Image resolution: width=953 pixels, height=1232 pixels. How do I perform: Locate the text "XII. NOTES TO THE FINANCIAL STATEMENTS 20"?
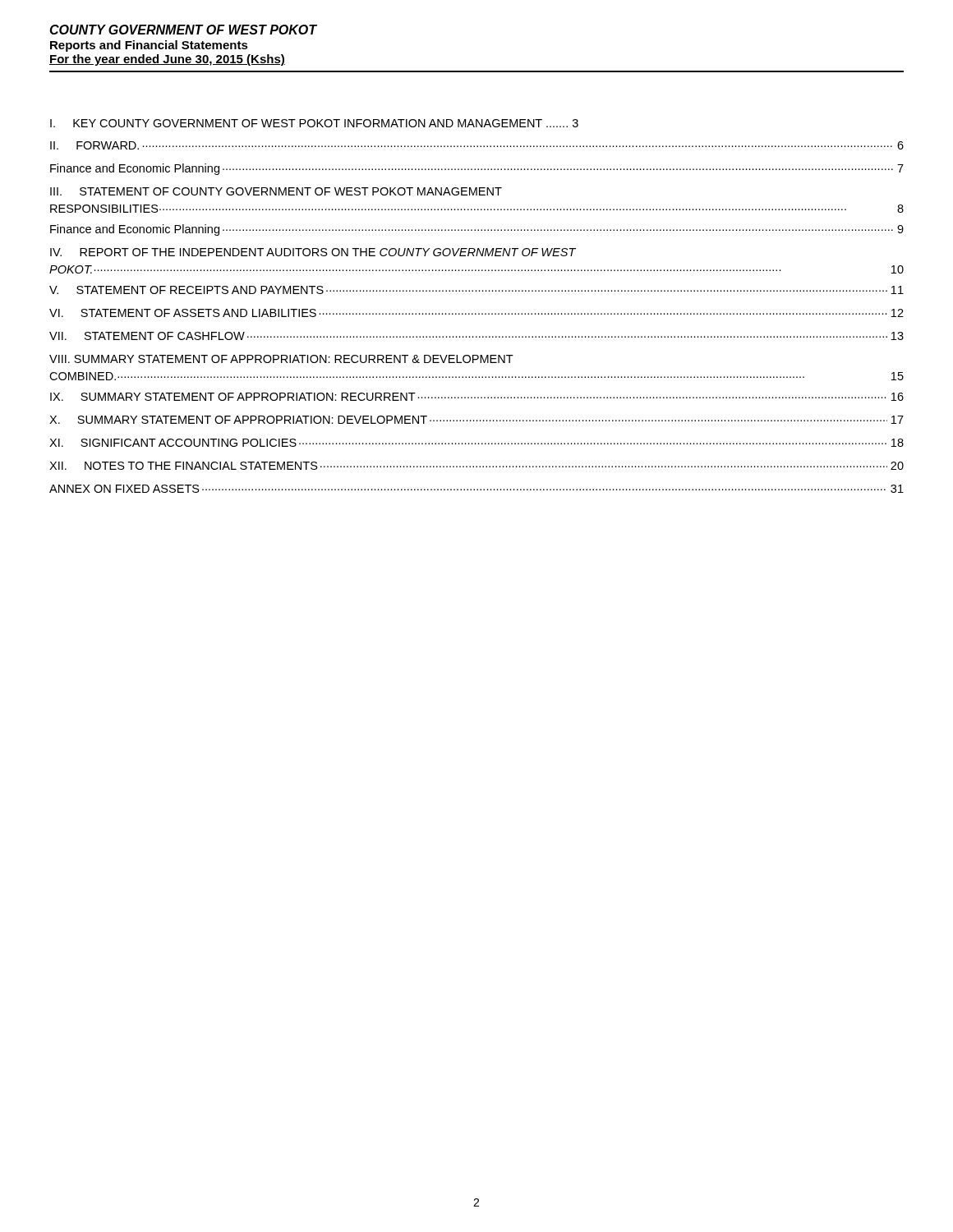coord(476,466)
